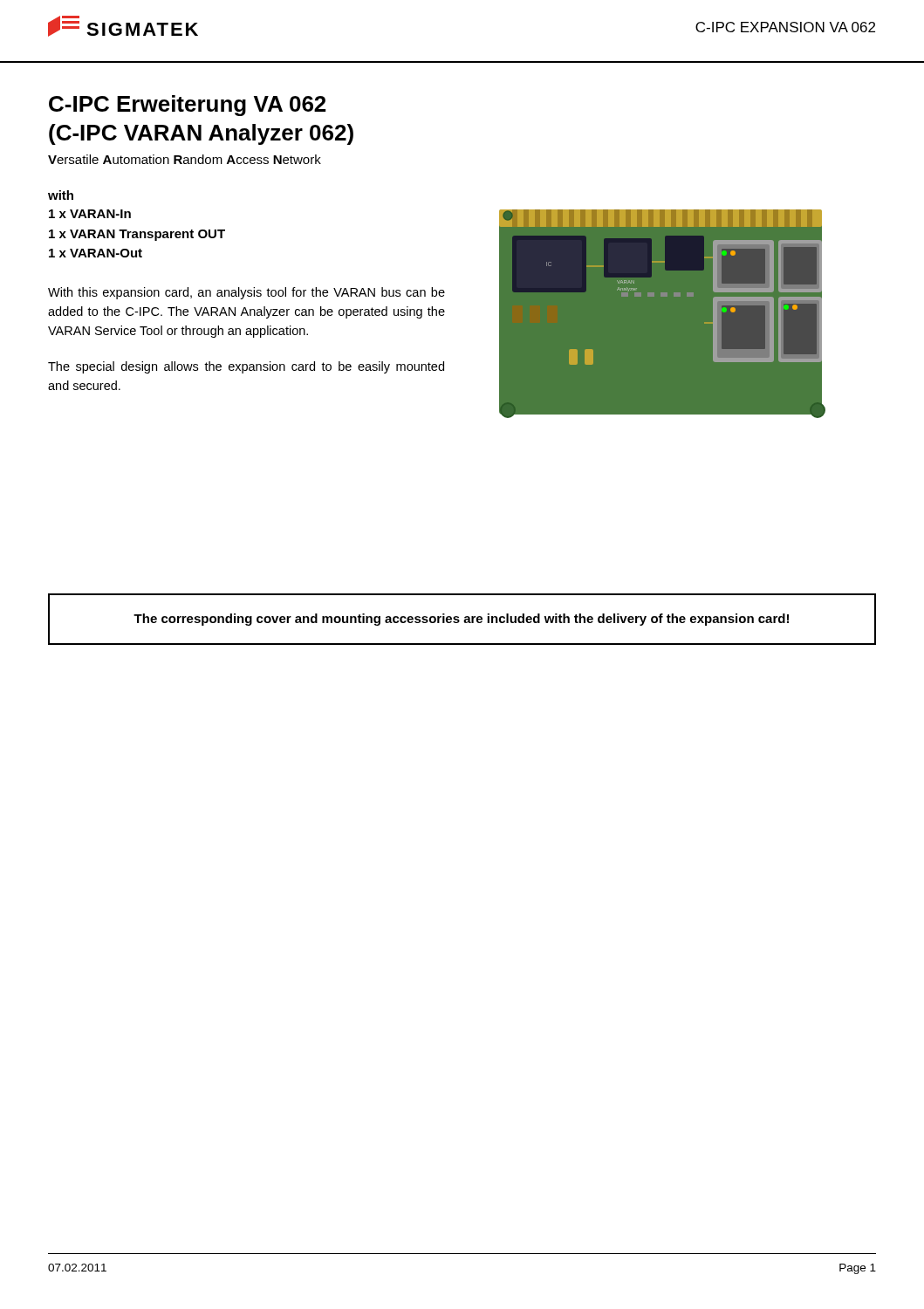
Task: Select the list item that reads "1 x VARAN-In"
Action: [90, 213]
